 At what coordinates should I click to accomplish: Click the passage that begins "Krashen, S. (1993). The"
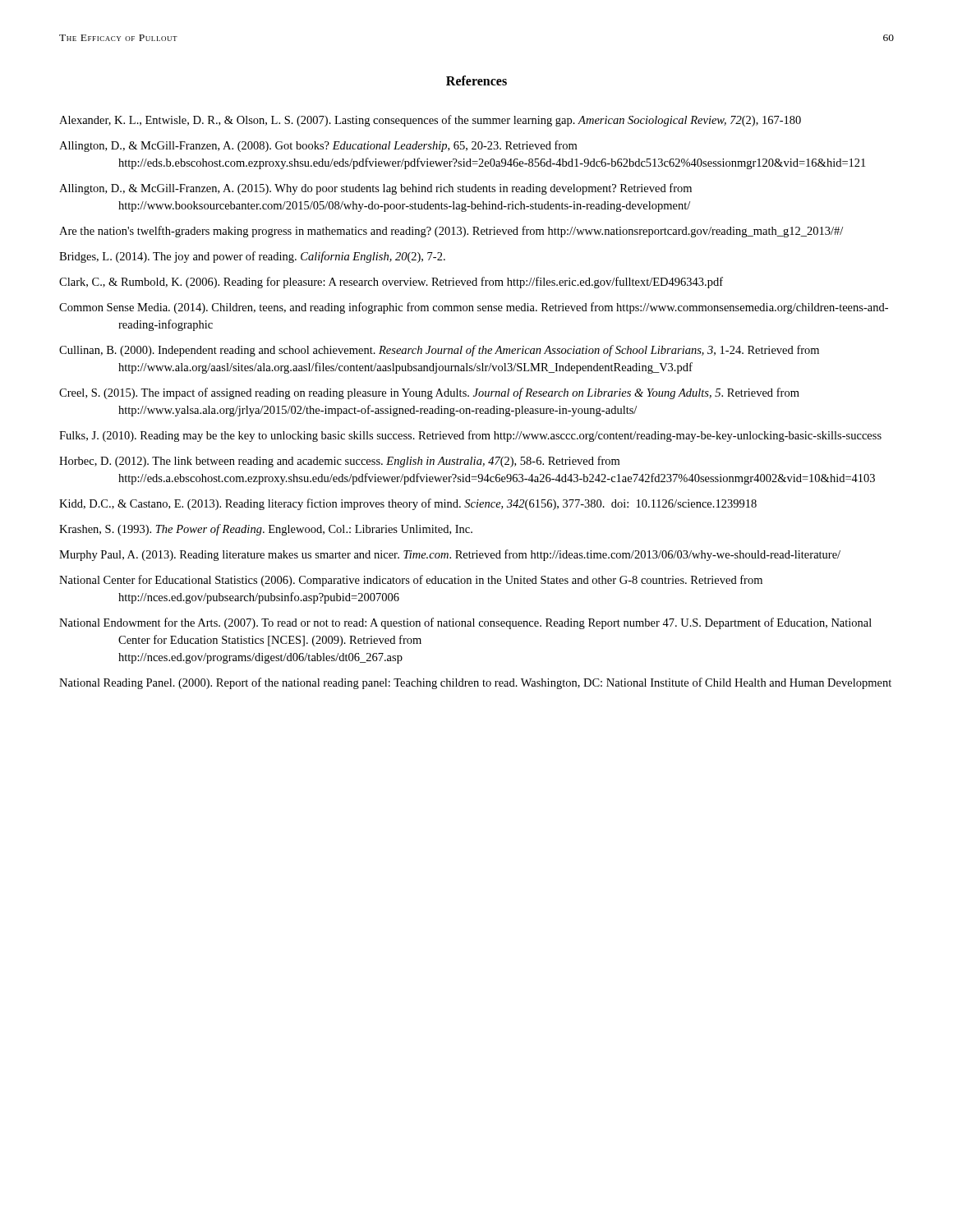(266, 529)
